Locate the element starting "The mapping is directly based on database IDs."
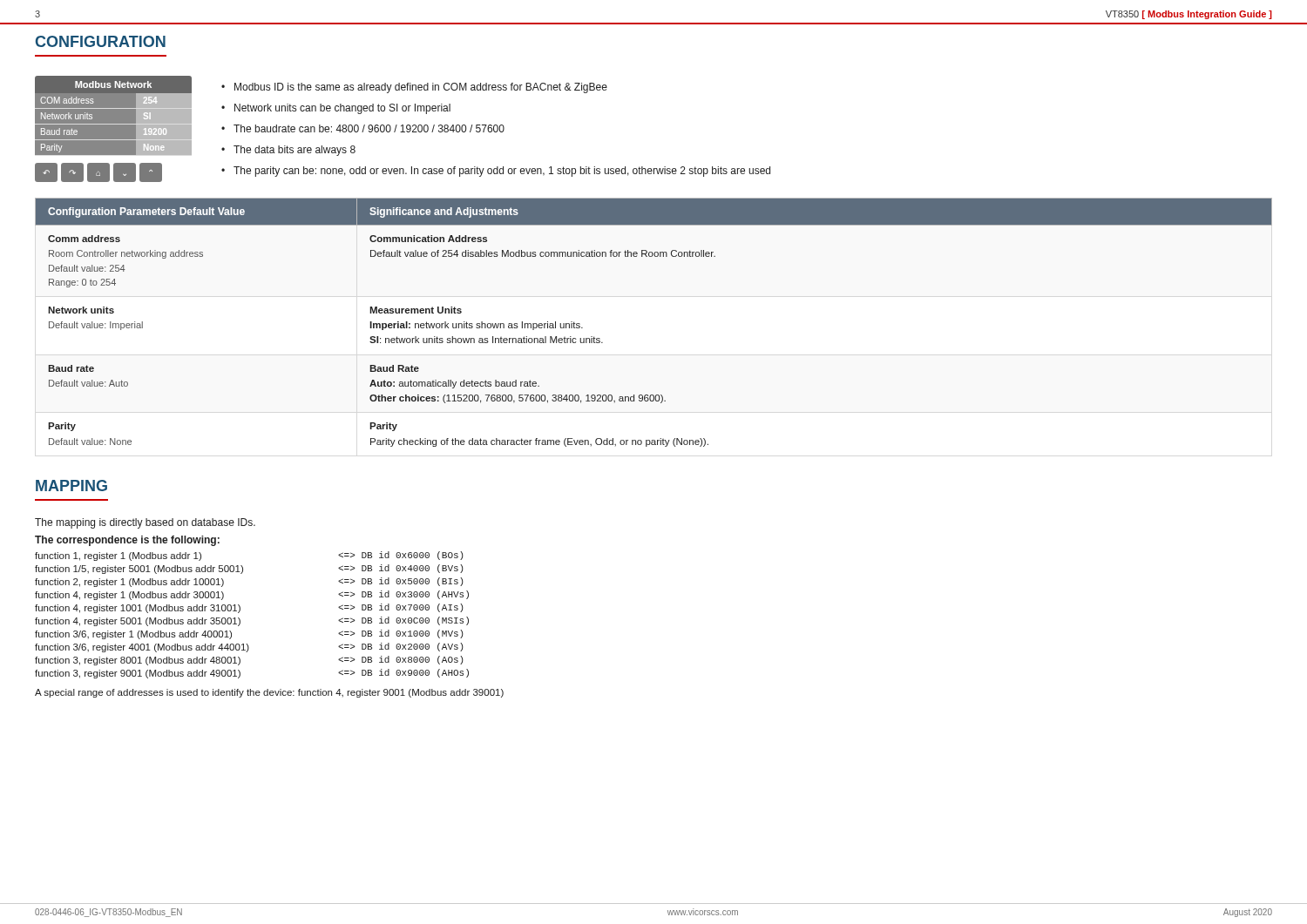This screenshot has width=1307, height=924. 145,522
